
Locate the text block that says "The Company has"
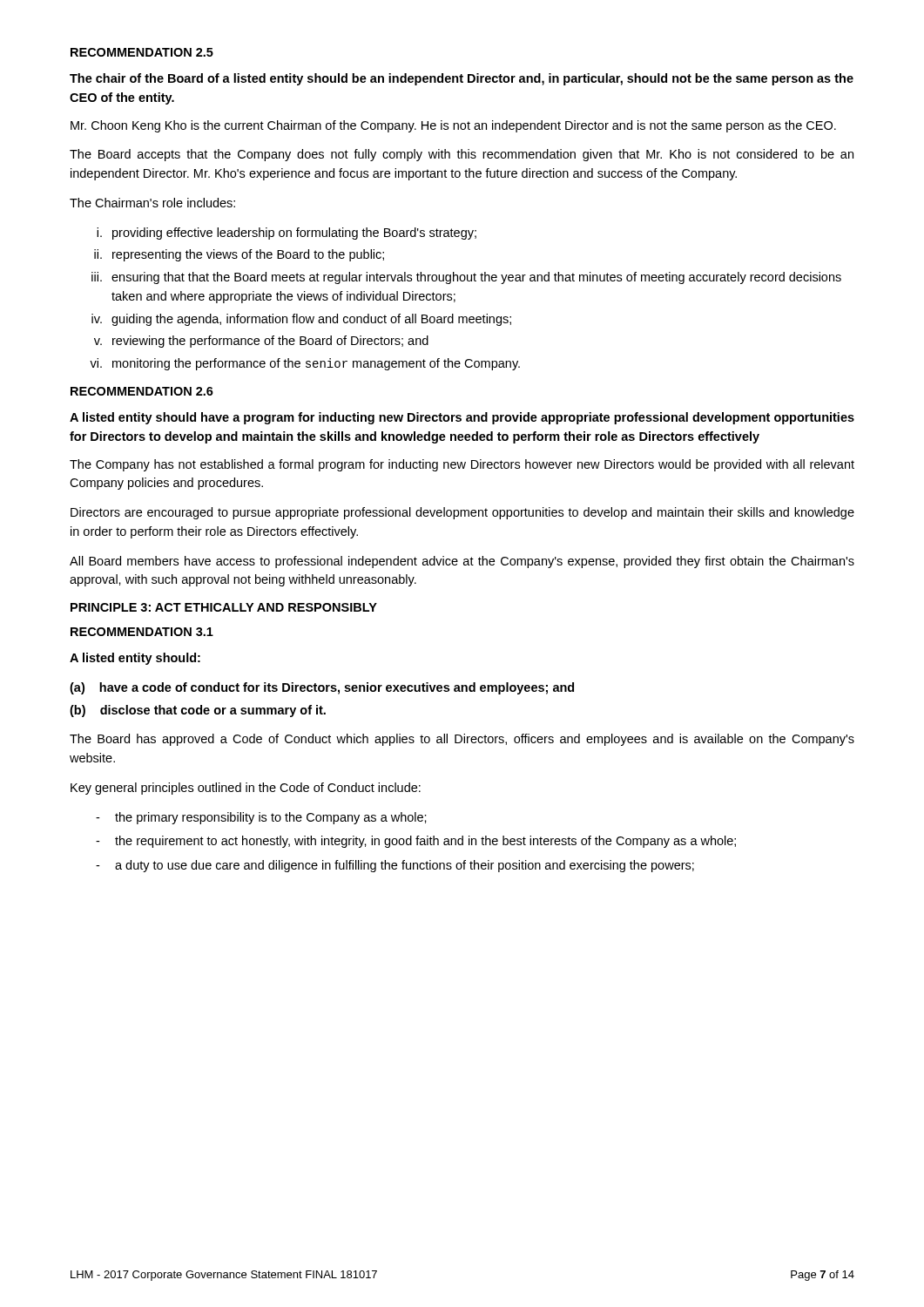point(462,474)
